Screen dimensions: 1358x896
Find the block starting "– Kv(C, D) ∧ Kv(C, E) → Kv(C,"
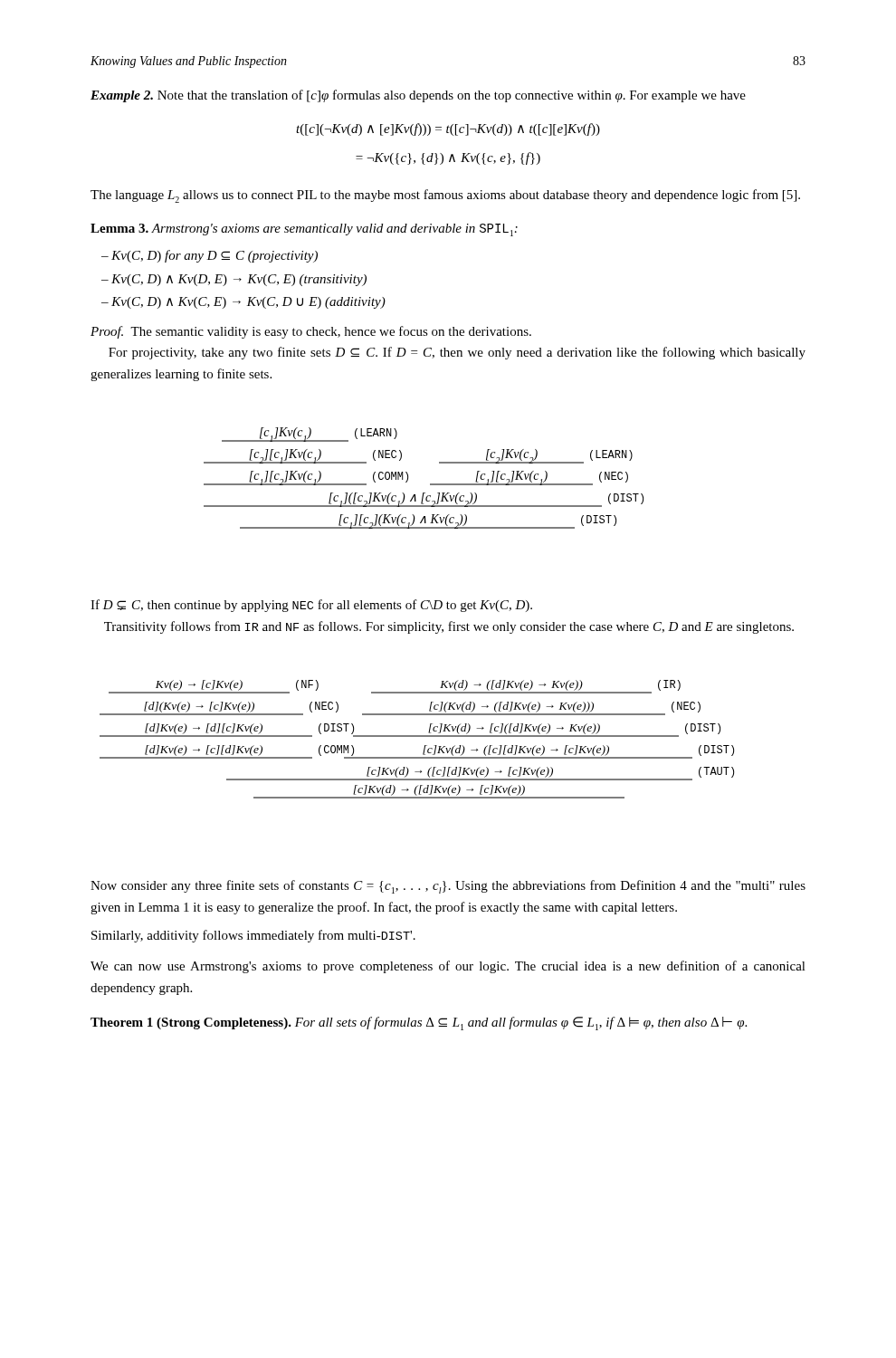[252, 301]
